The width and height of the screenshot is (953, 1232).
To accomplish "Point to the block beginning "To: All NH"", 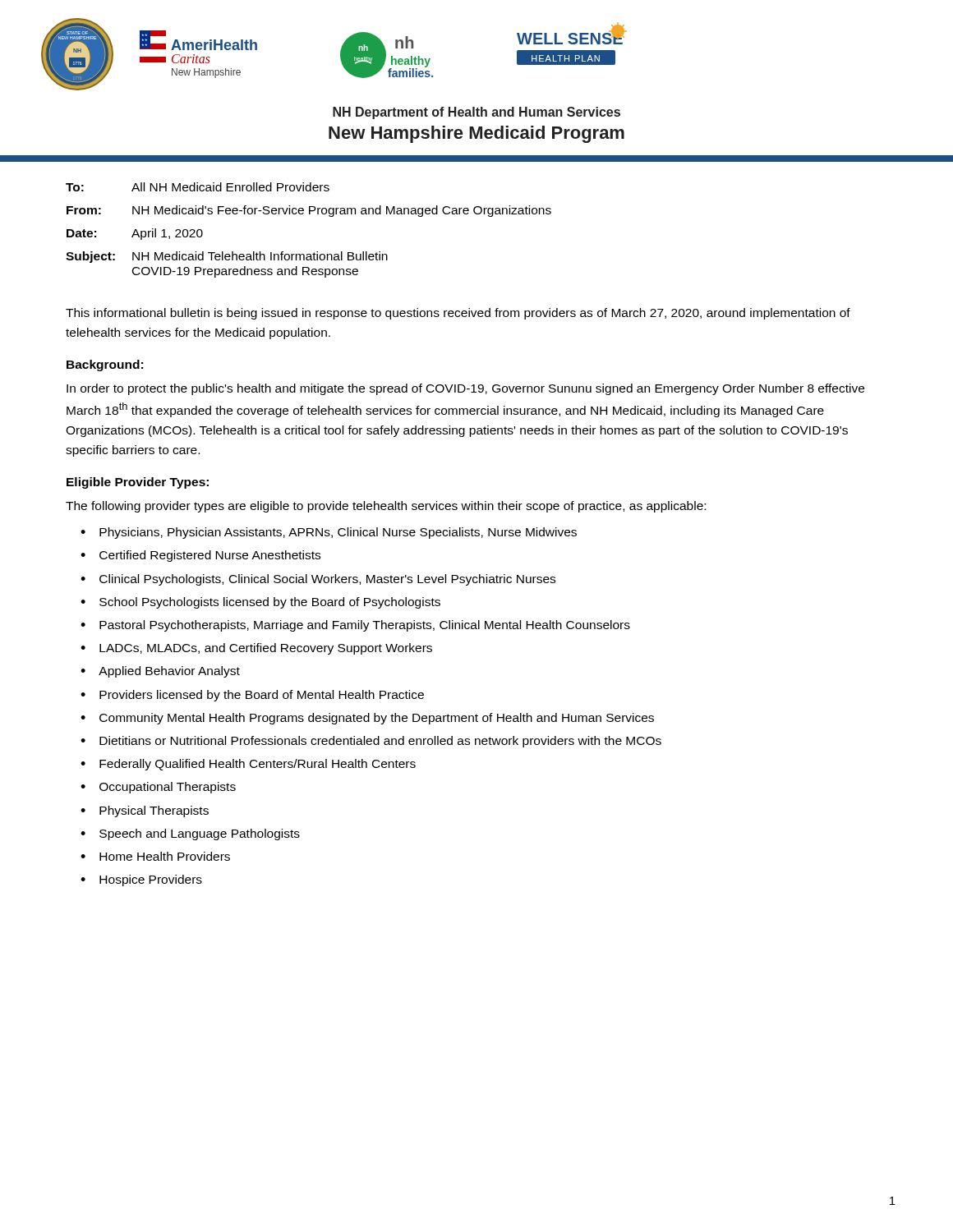I will pyautogui.click(x=198, y=187).
